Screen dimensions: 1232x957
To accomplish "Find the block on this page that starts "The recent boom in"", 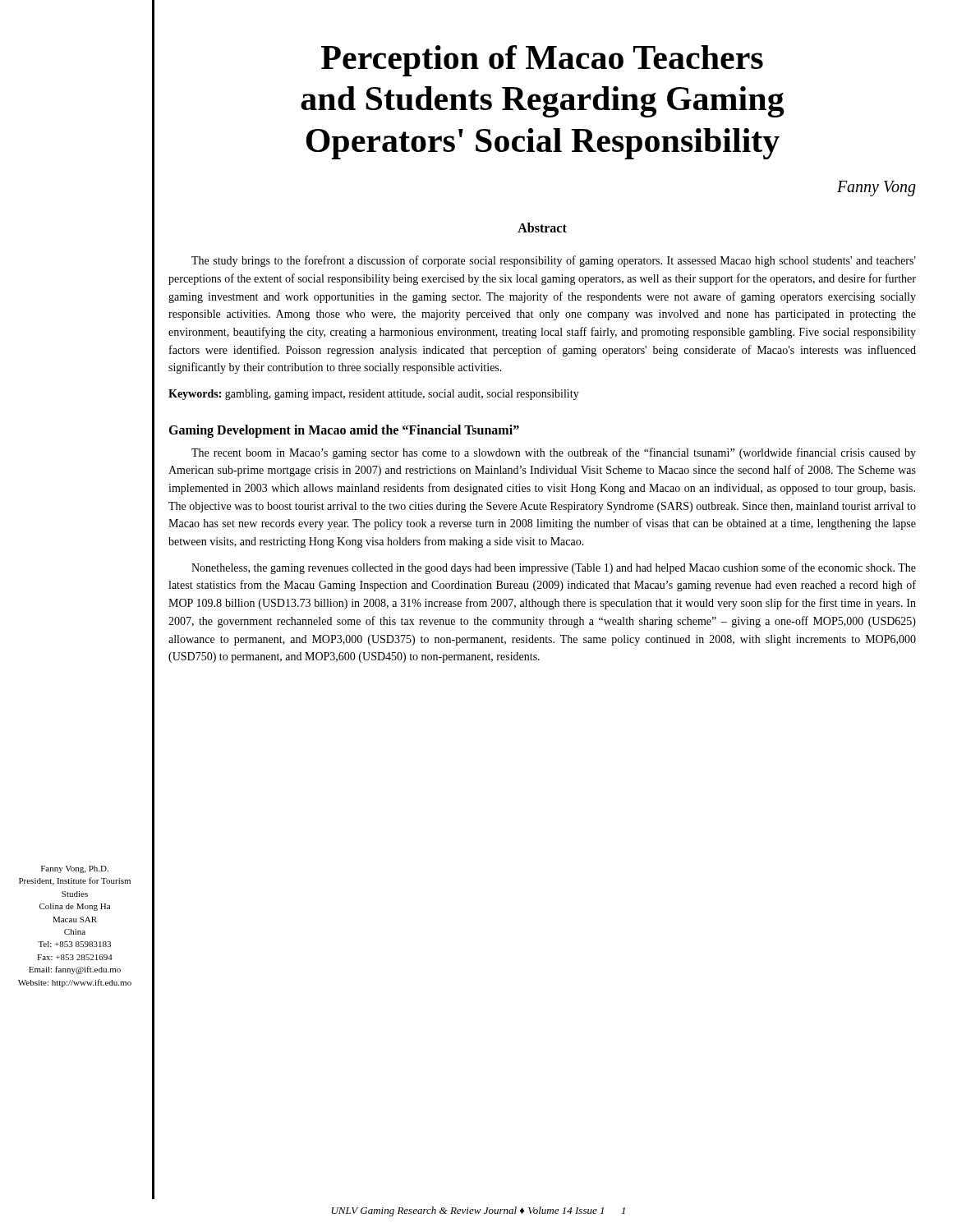I will point(542,497).
